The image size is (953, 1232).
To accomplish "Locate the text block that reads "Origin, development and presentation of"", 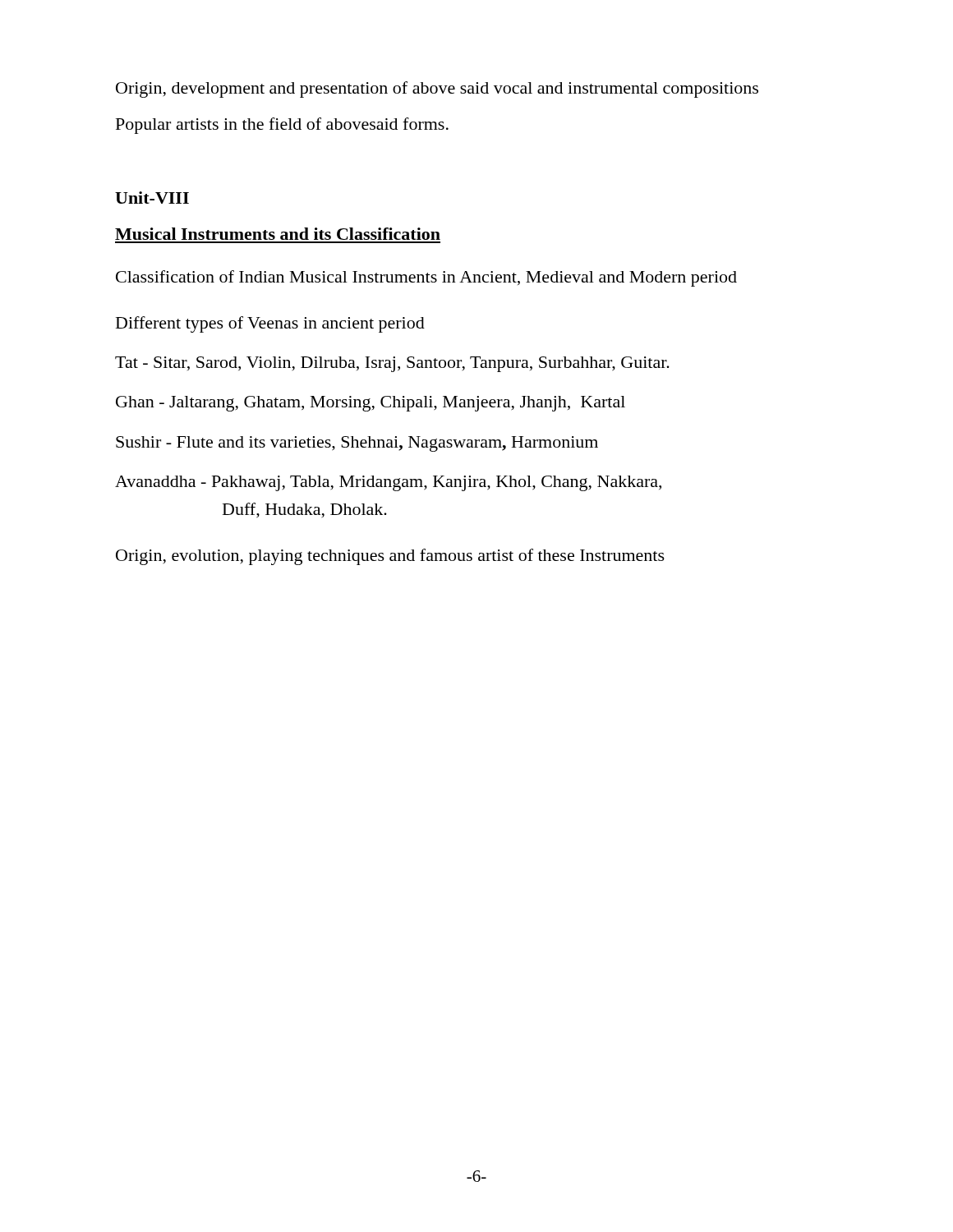I will (x=437, y=87).
